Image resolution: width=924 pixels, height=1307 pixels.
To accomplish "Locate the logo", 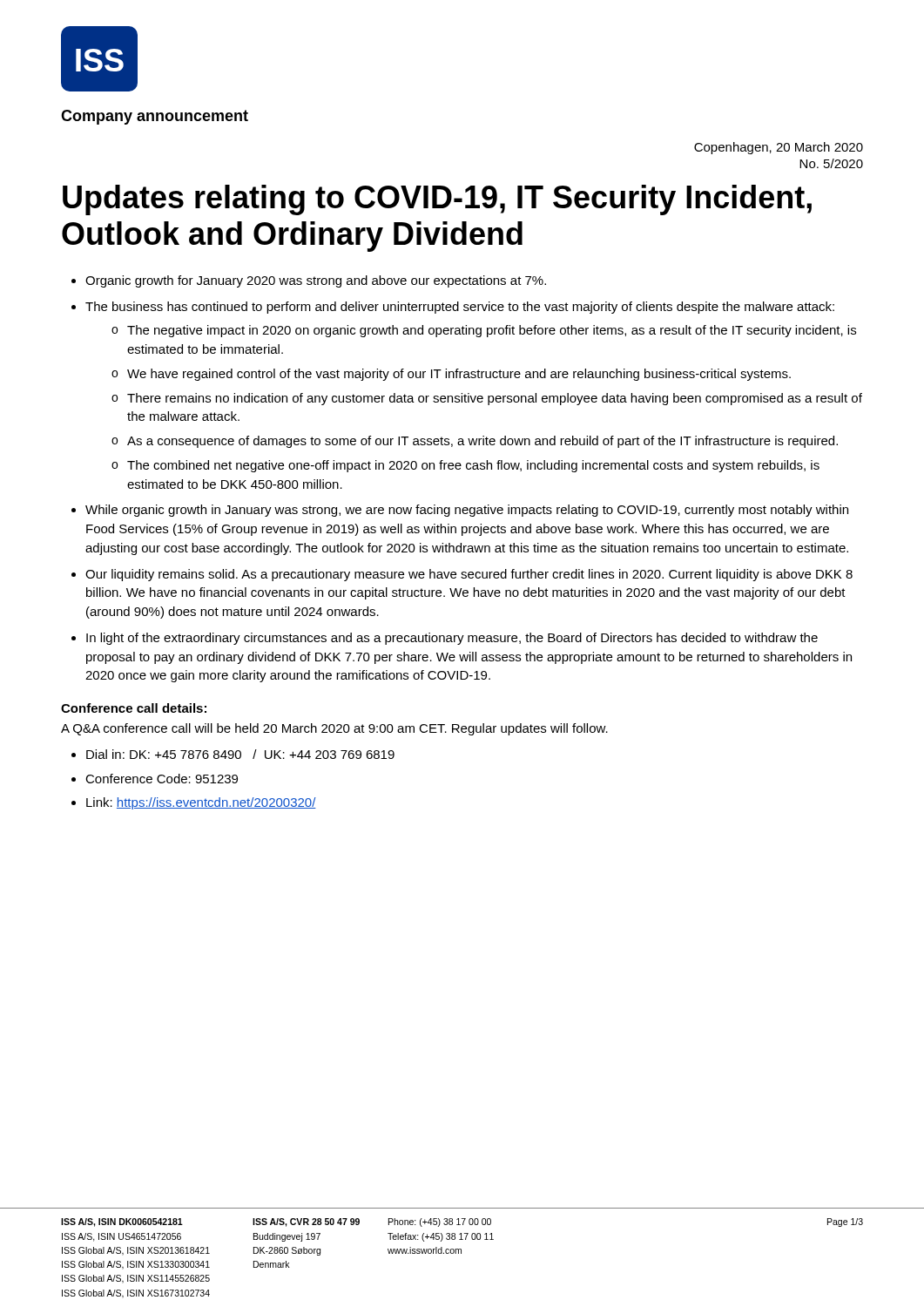I will (x=462, y=59).
